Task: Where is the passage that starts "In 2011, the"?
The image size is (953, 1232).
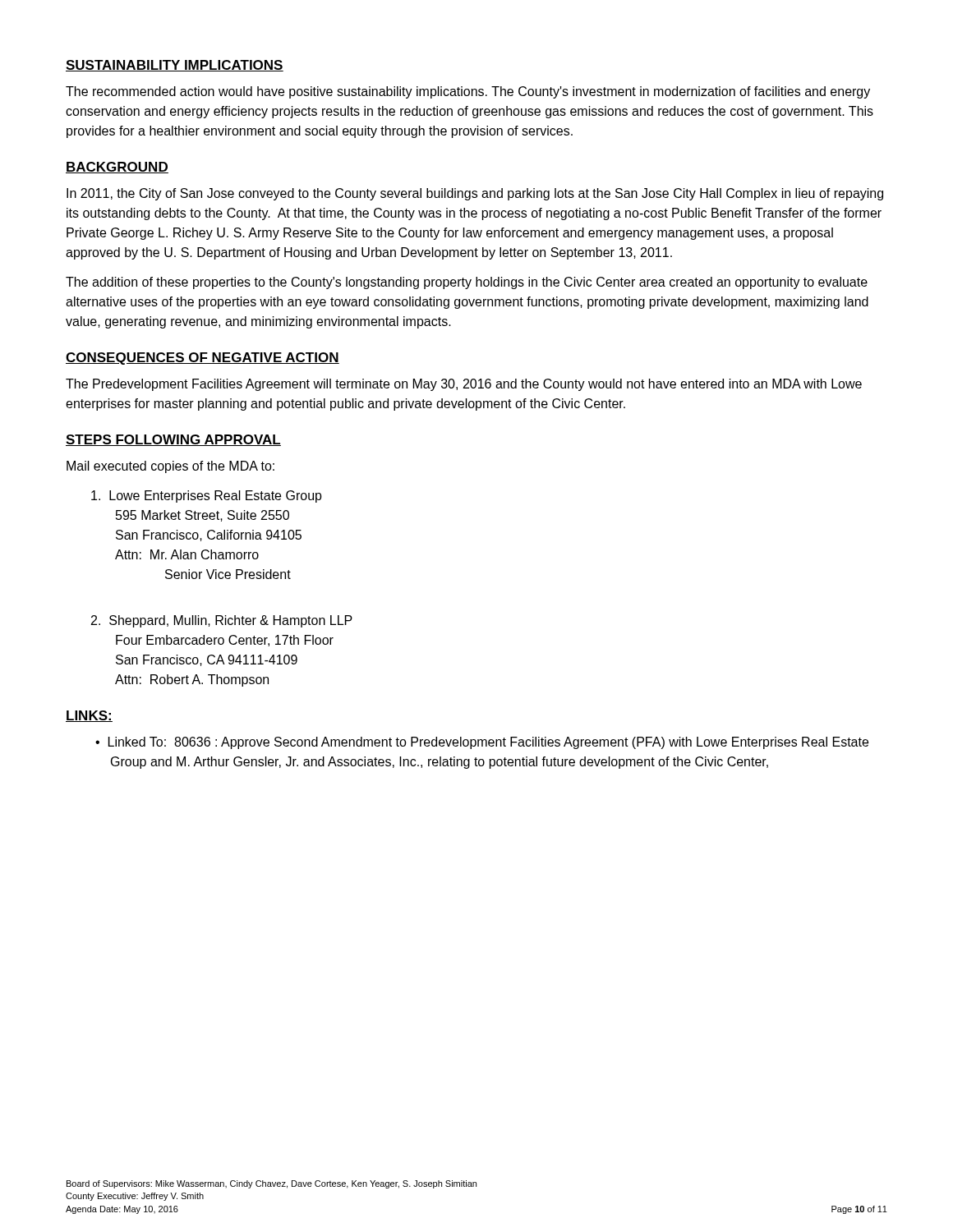Action: tap(475, 223)
